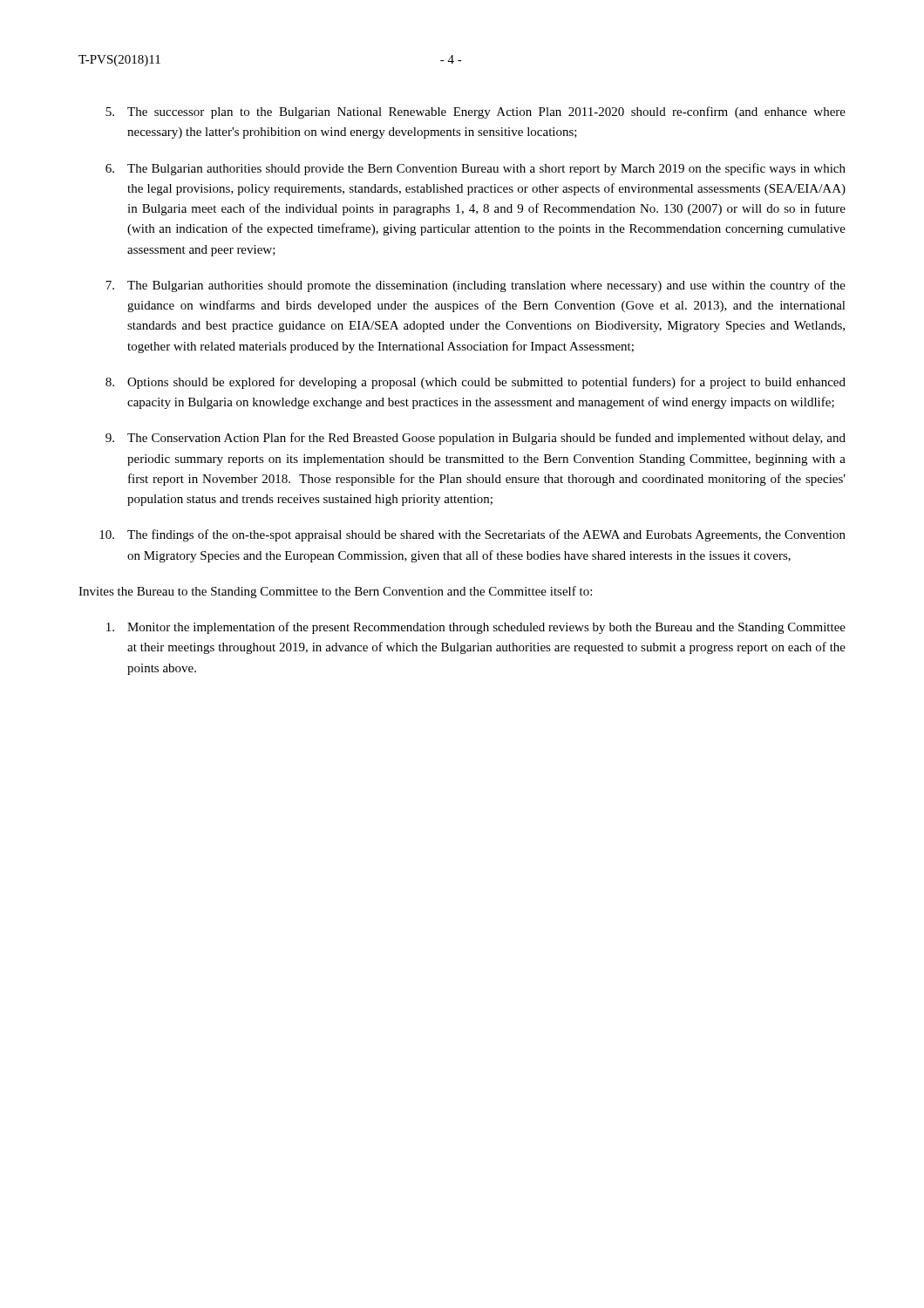This screenshot has height=1308, width=924.
Task: Click on the block starting "Monitor the implementation of the present Recommendation through"
Action: coord(462,648)
